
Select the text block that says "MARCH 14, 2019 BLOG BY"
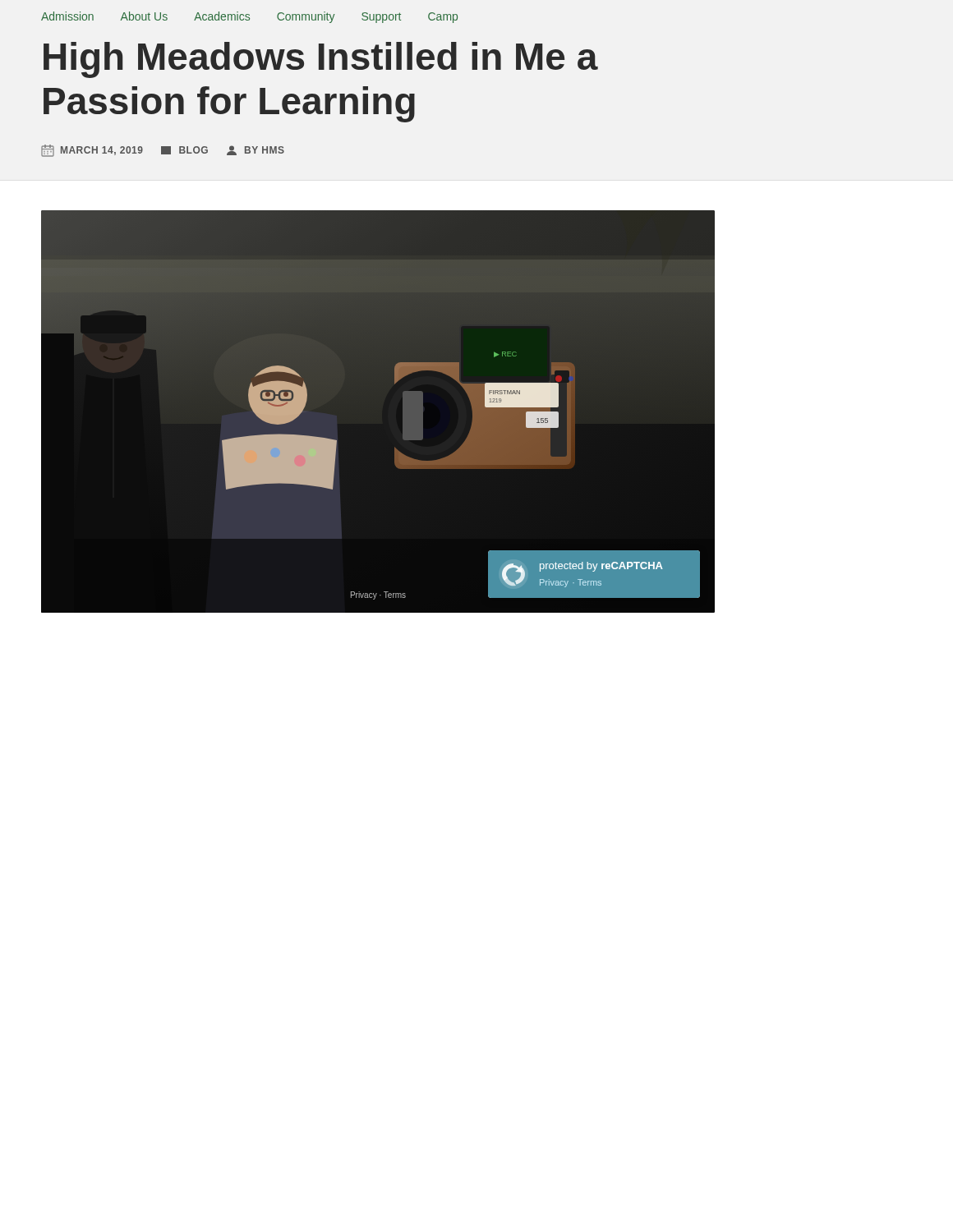point(163,150)
